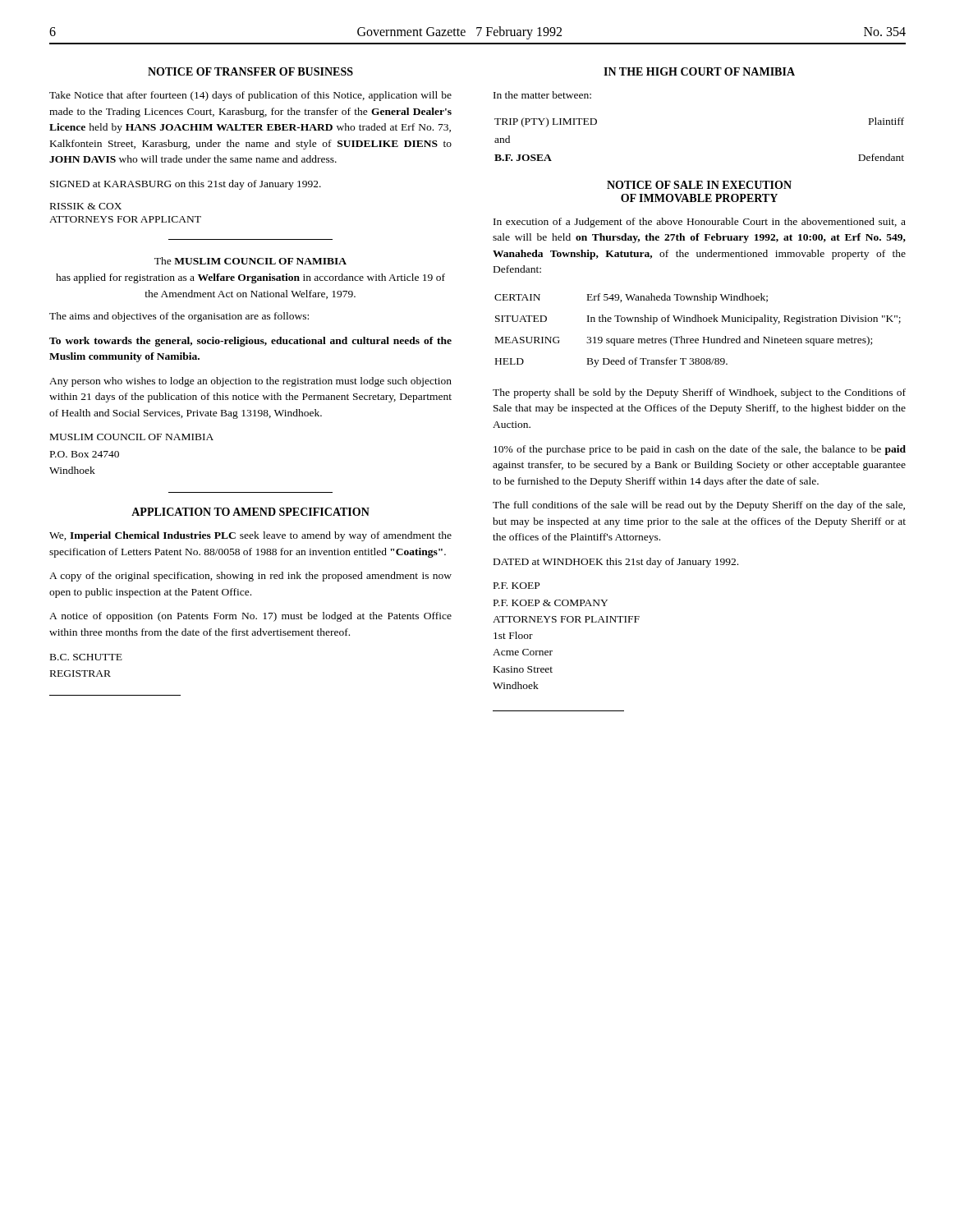
Task: Click on the block starting "Take Notice that"
Action: (x=250, y=127)
